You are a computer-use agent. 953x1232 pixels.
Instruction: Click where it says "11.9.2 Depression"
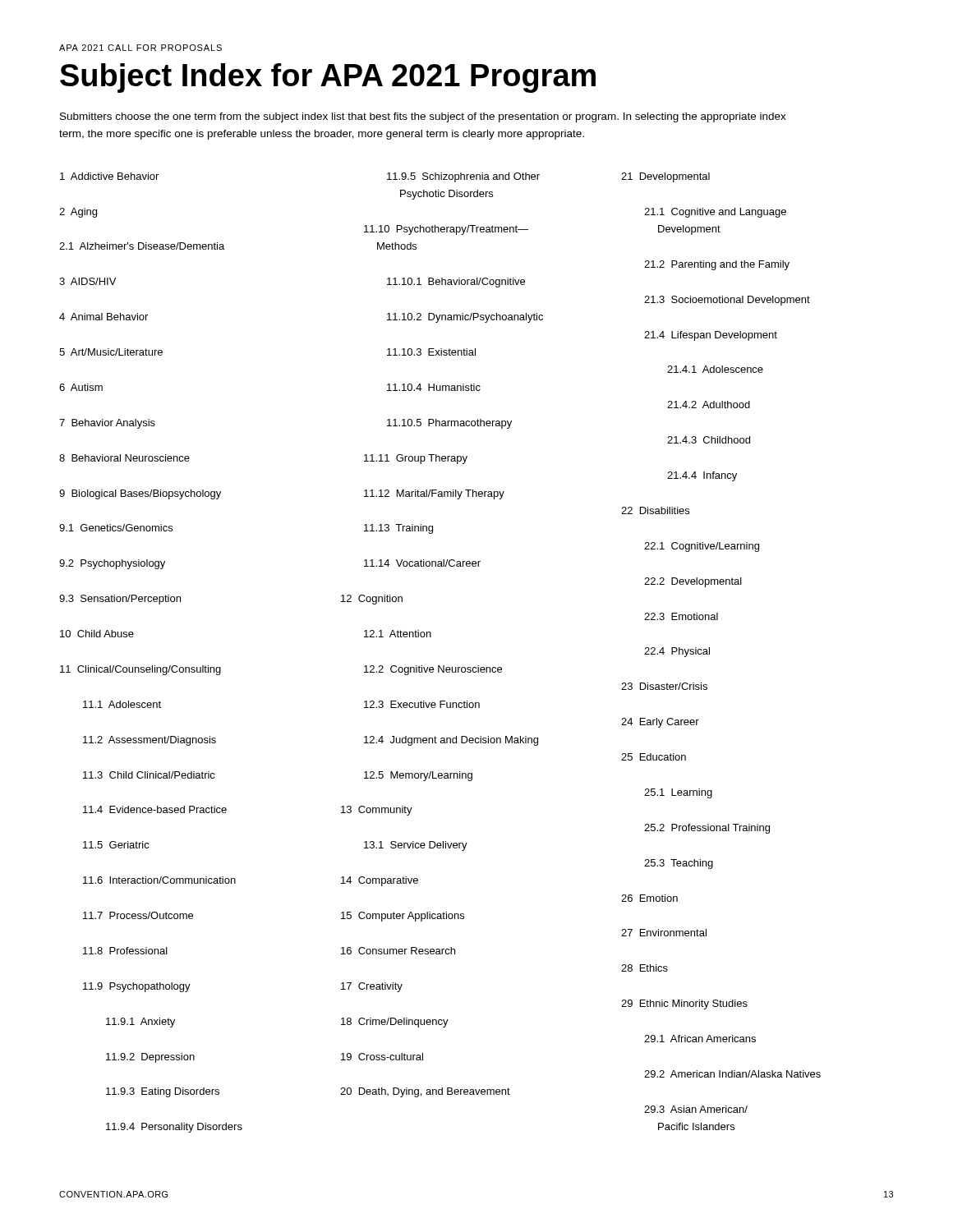click(150, 1056)
